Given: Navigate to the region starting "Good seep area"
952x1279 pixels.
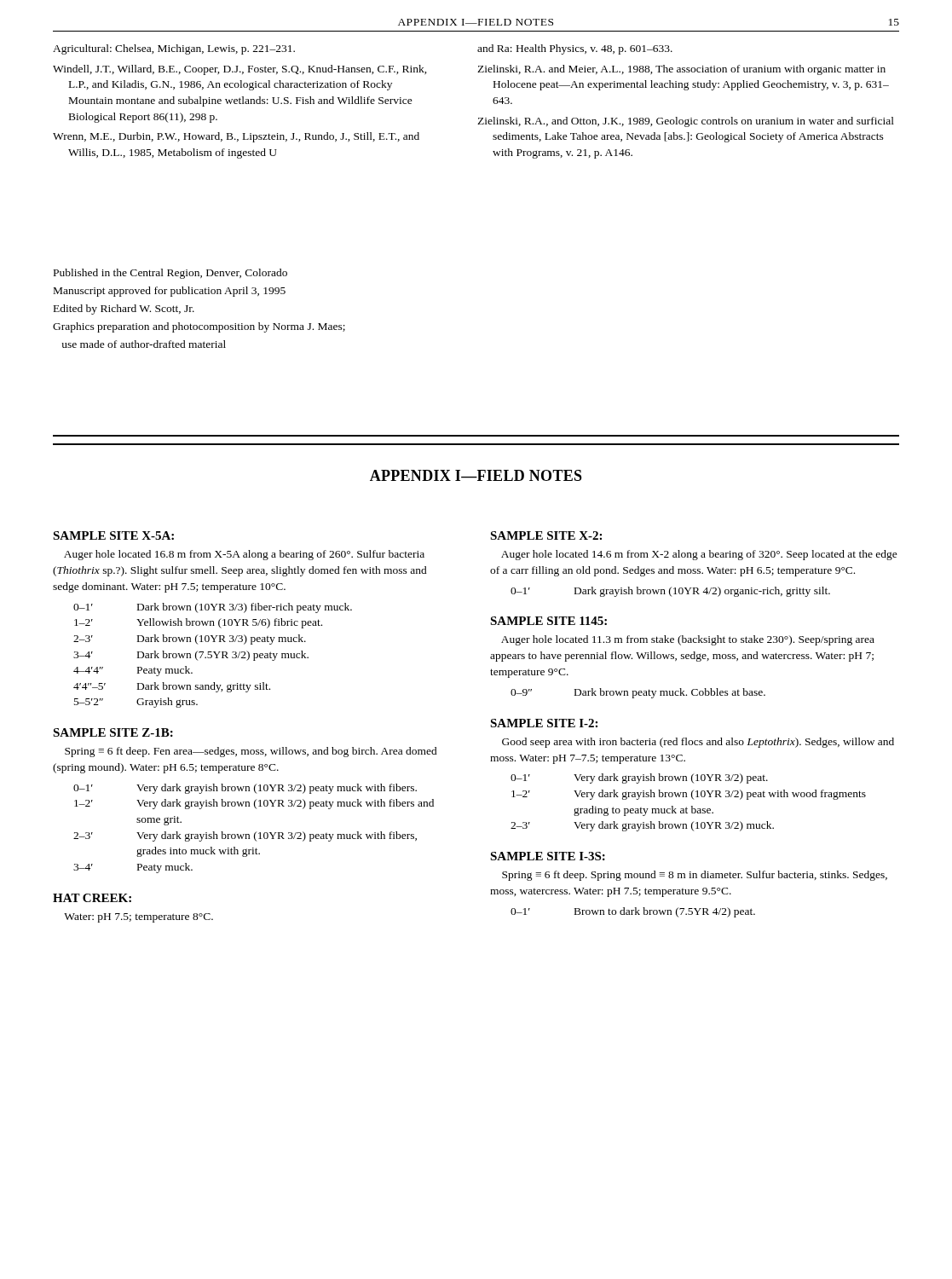Looking at the screenshot, I should coord(692,749).
